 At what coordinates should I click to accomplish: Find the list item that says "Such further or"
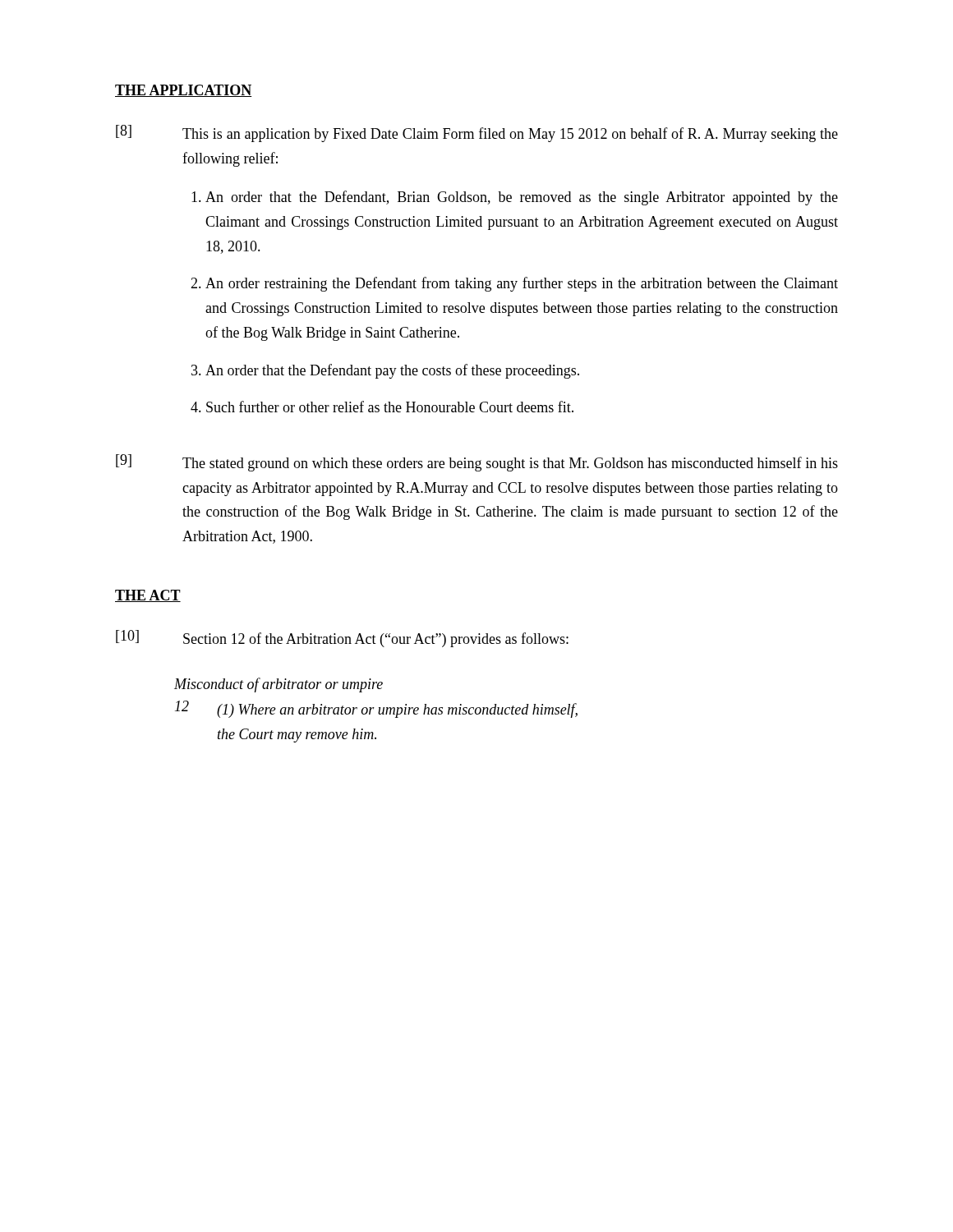[390, 408]
